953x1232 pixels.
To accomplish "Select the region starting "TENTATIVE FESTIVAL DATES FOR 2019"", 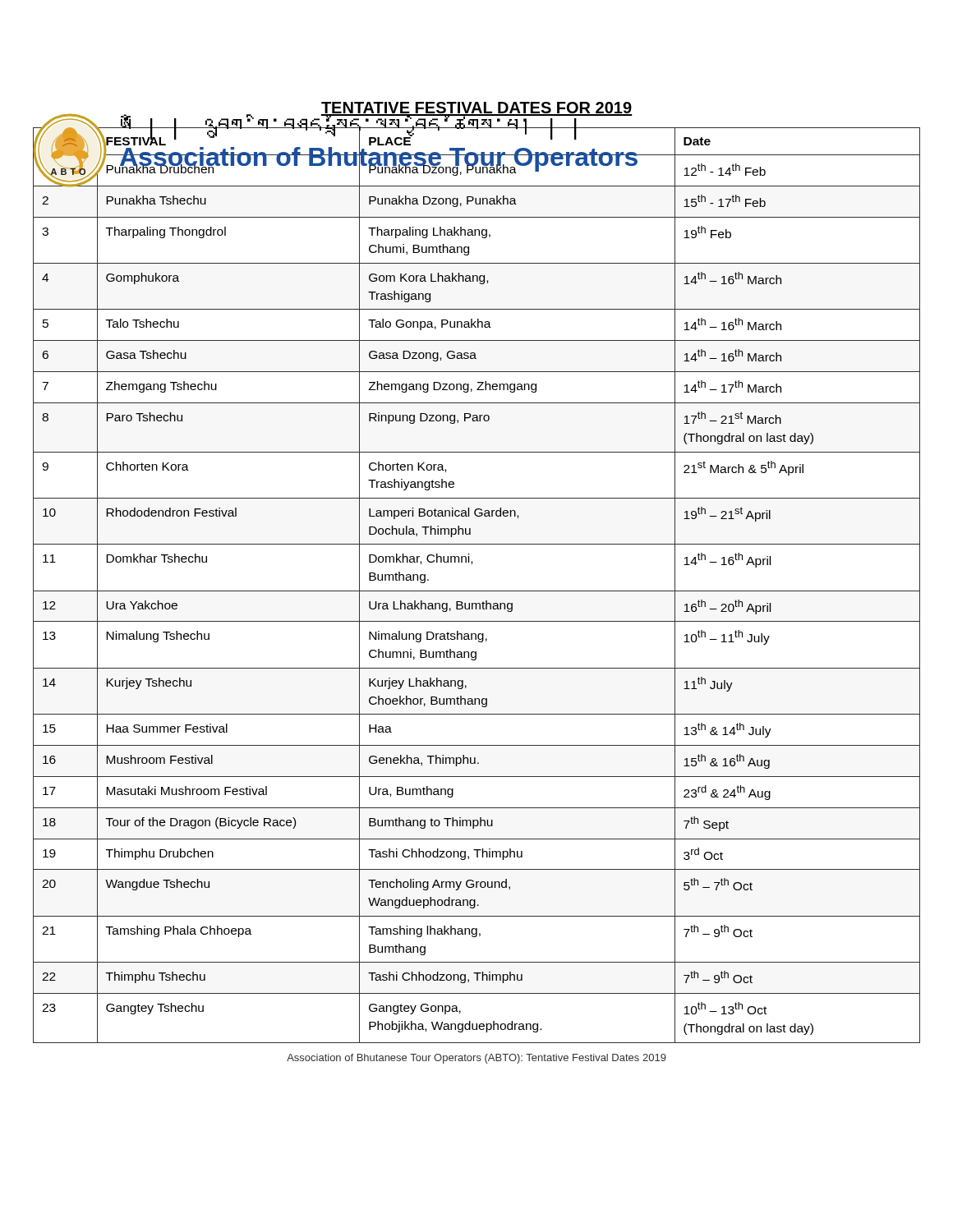I will pos(476,108).
